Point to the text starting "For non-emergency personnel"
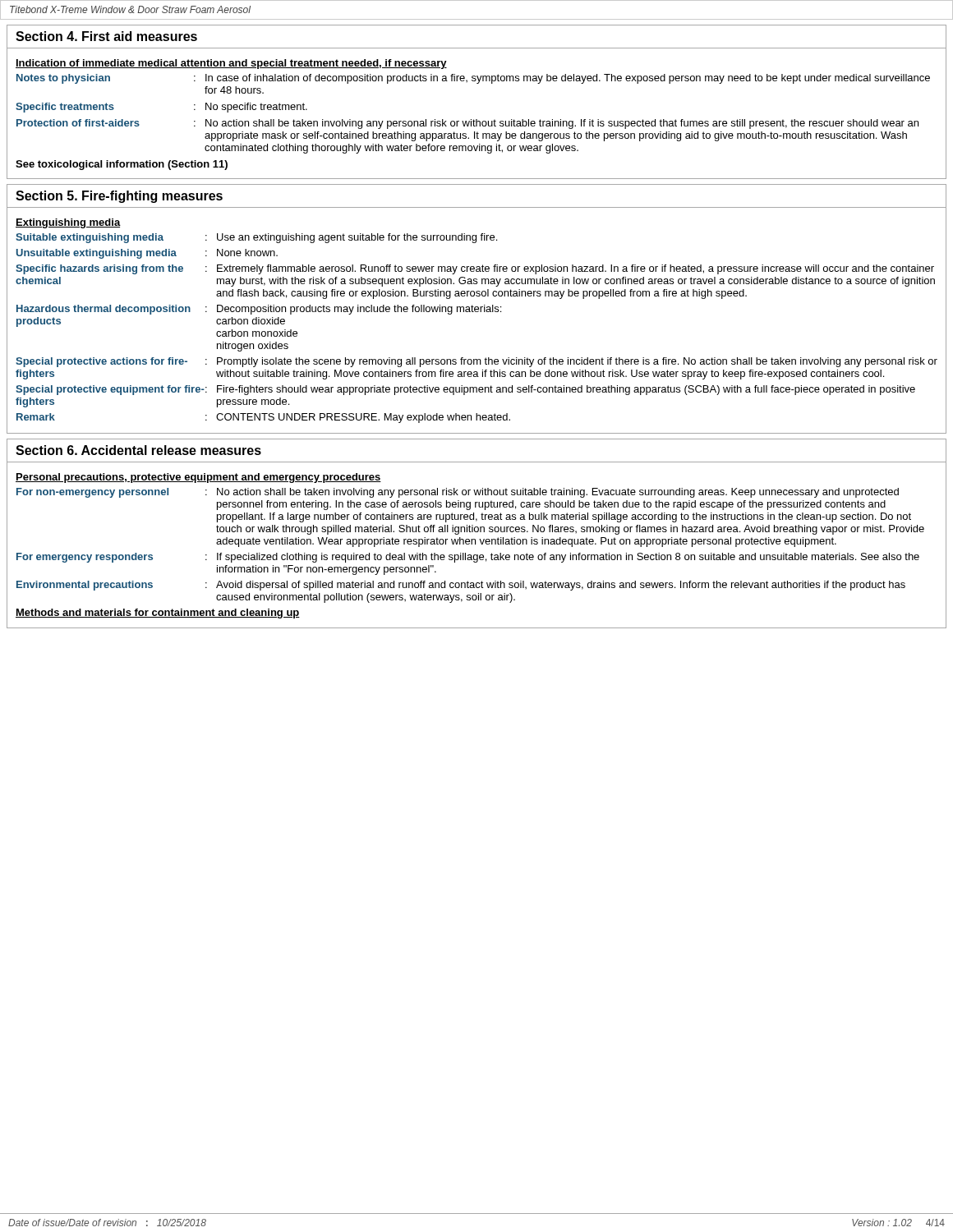Image resolution: width=953 pixels, height=1232 pixels. (x=476, y=516)
